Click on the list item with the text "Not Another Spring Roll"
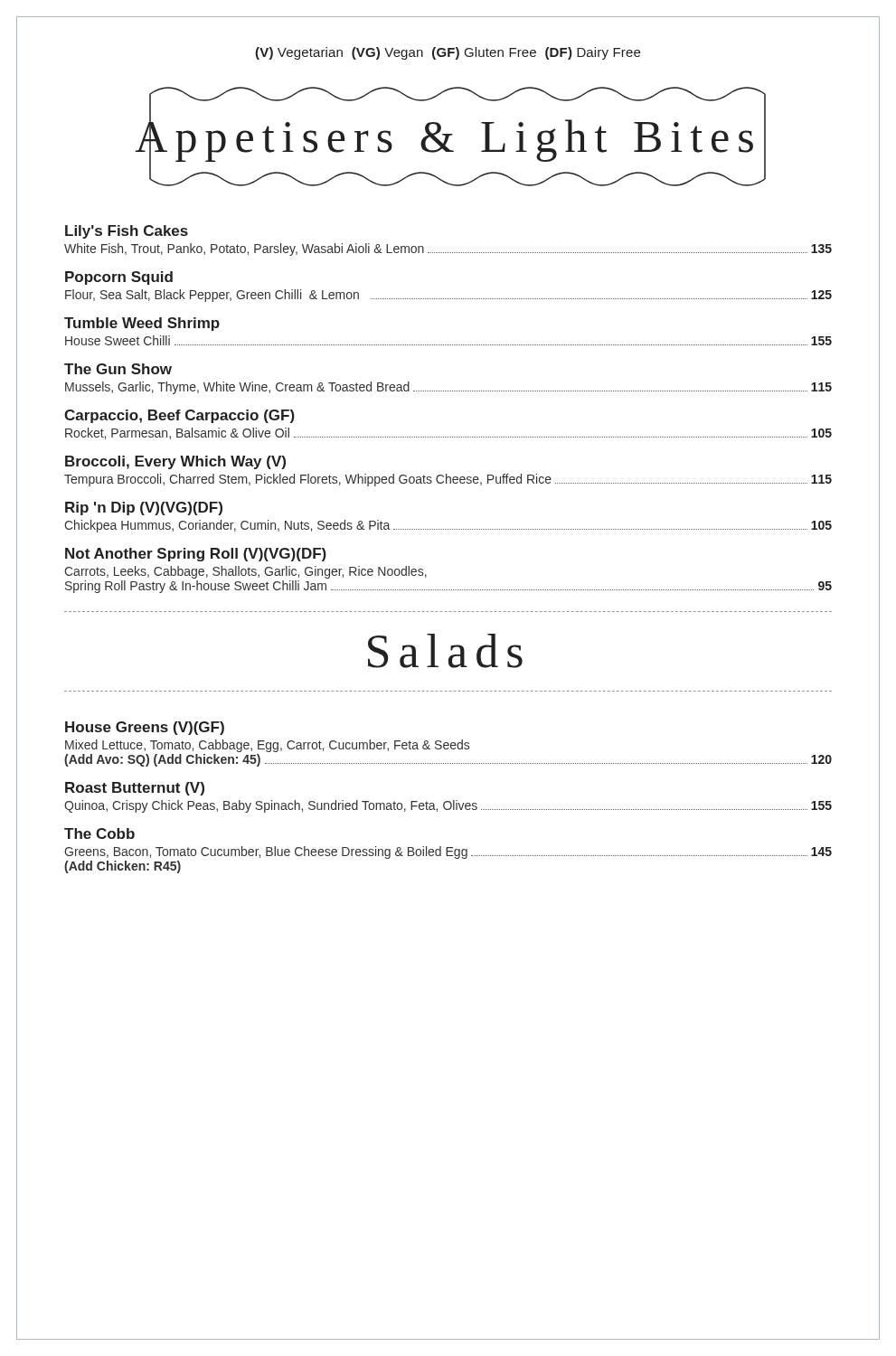Screen dimensions: 1356x896 (196, 555)
